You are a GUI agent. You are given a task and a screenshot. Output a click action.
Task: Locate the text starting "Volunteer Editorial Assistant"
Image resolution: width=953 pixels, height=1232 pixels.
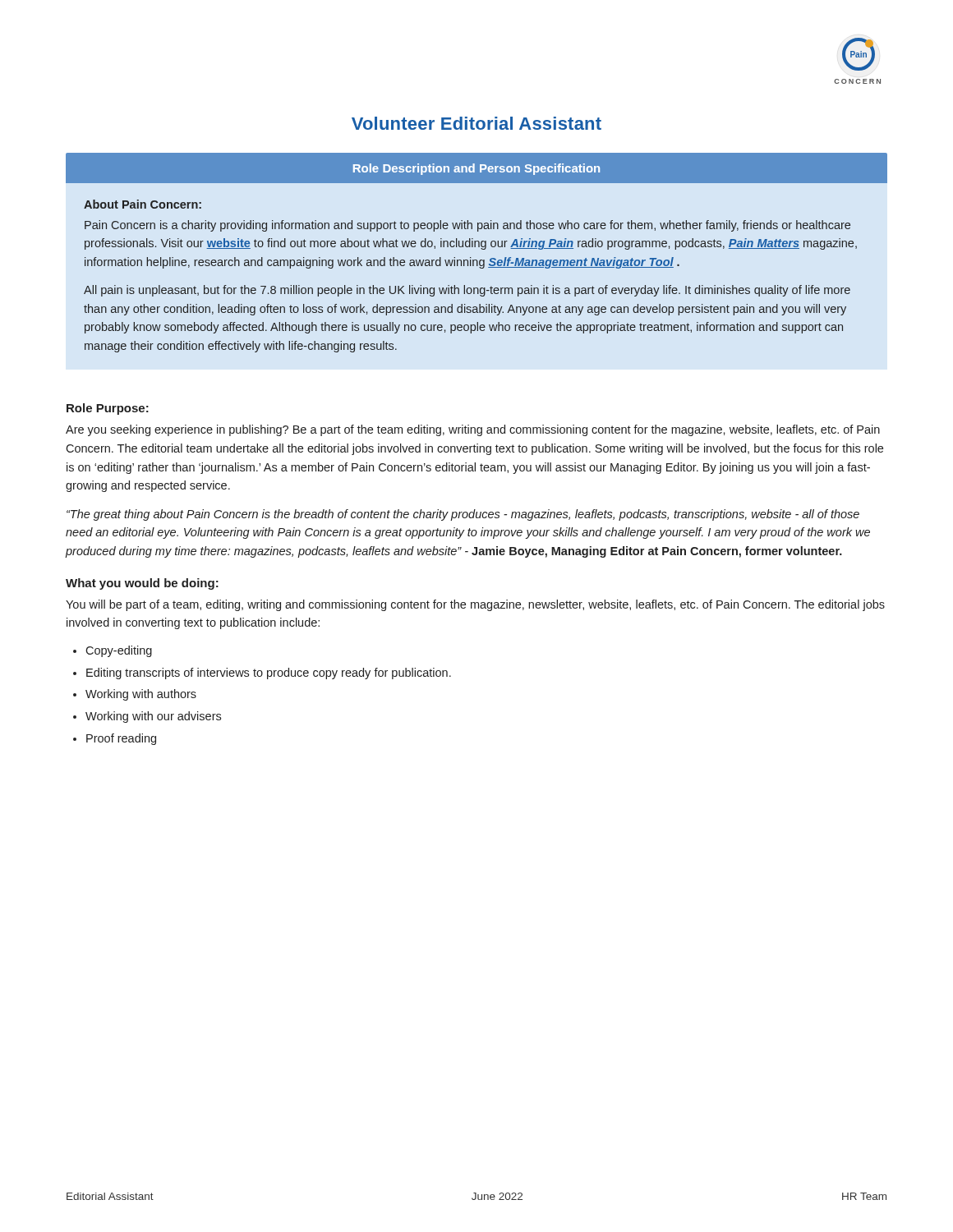(x=476, y=124)
